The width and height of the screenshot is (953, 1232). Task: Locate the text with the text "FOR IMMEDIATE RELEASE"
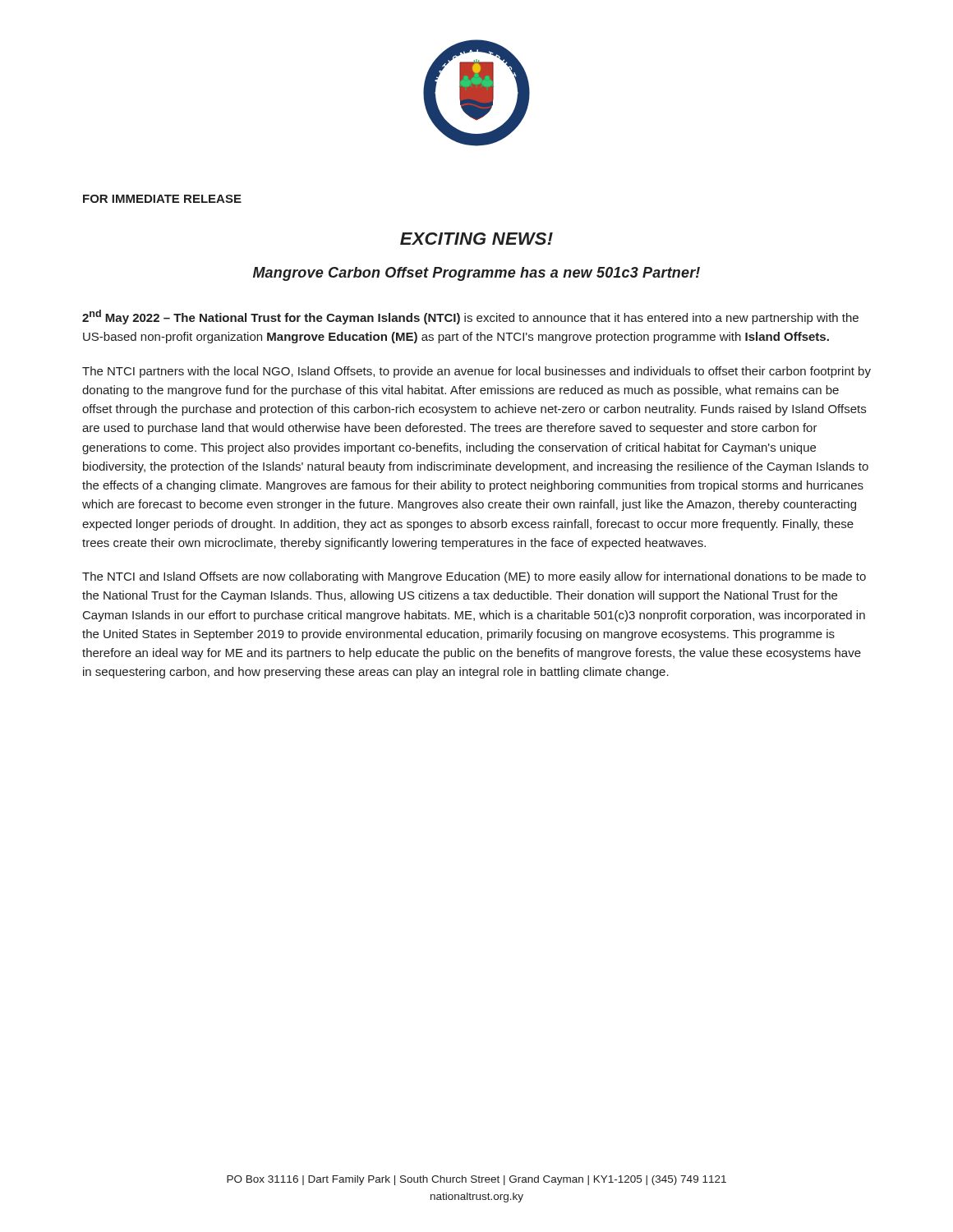pyautogui.click(x=162, y=198)
